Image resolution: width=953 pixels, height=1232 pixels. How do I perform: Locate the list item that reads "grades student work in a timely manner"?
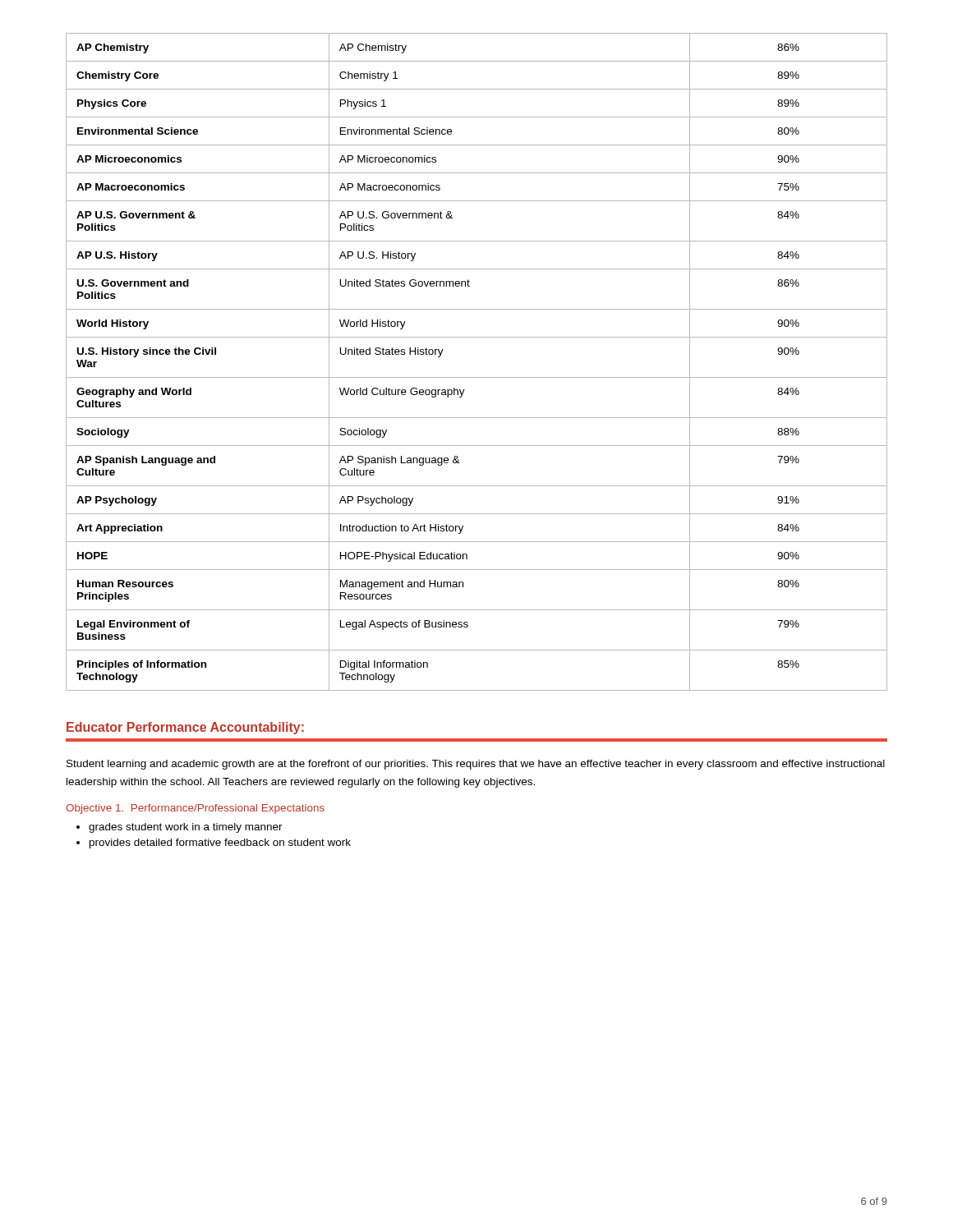(186, 827)
